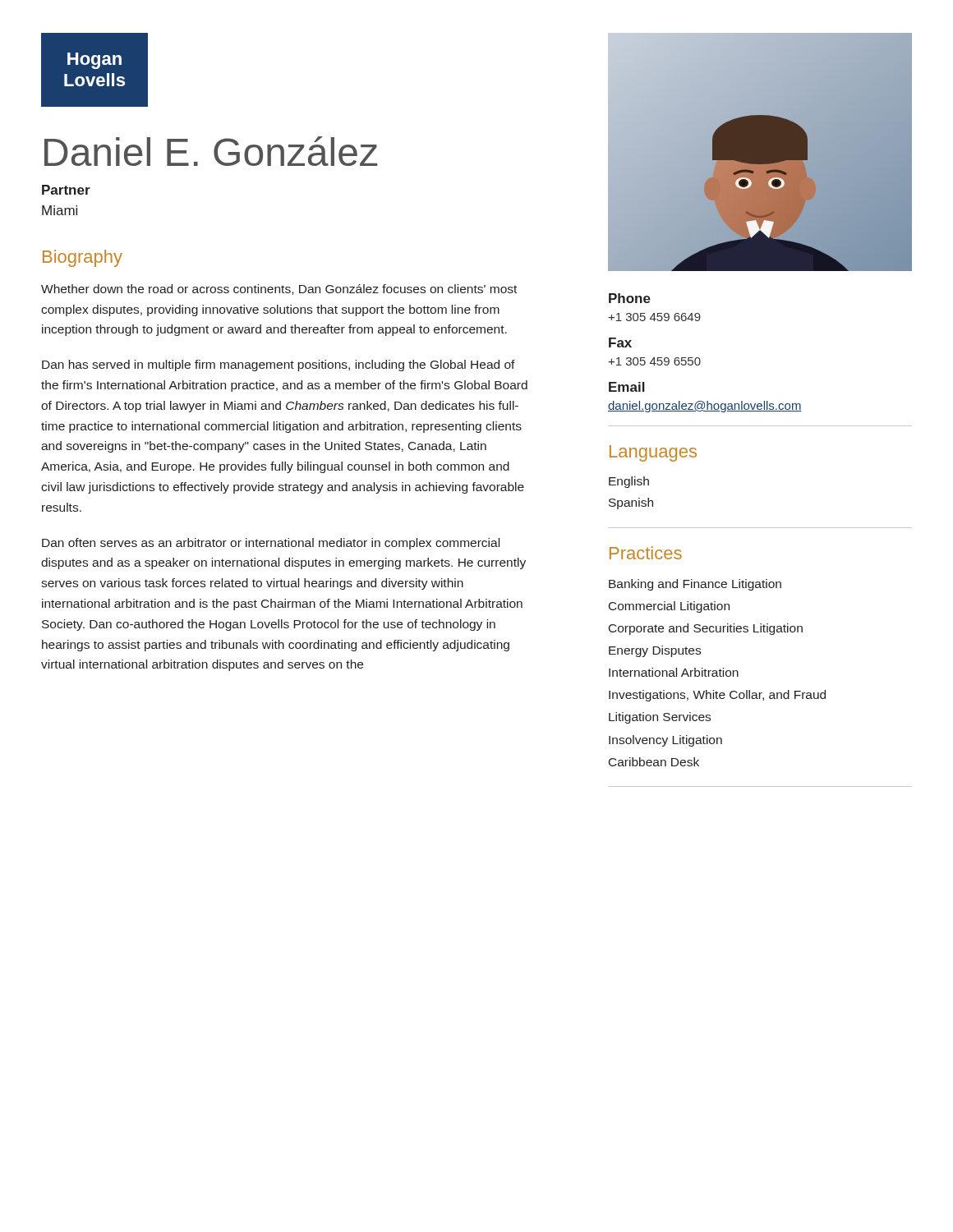Viewport: 953px width, 1232px height.
Task: Navigate to the passage starting "Insolvency Litigation"
Action: pos(665,741)
